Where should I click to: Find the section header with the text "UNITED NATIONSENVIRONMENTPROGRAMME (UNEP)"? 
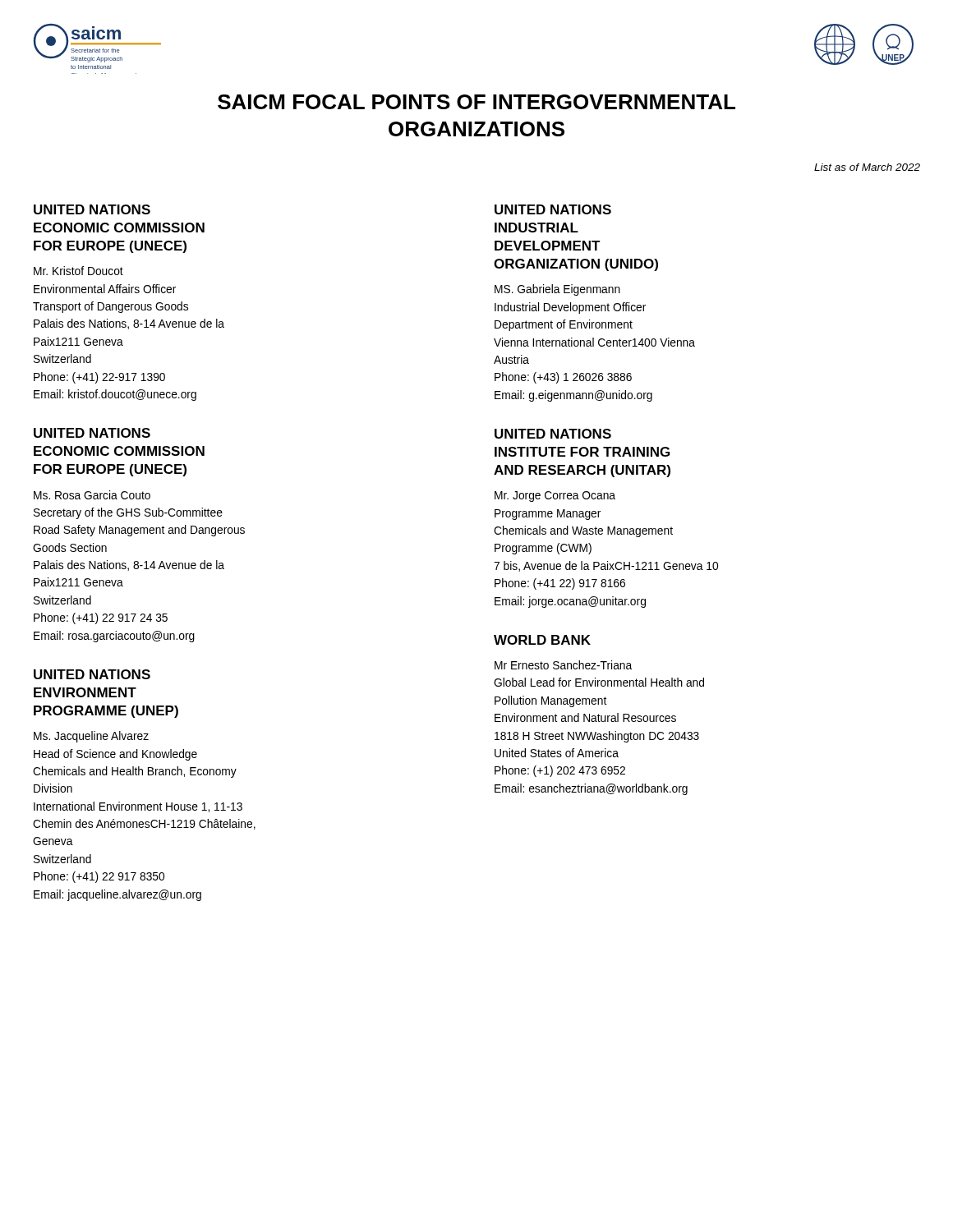click(106, 693)
